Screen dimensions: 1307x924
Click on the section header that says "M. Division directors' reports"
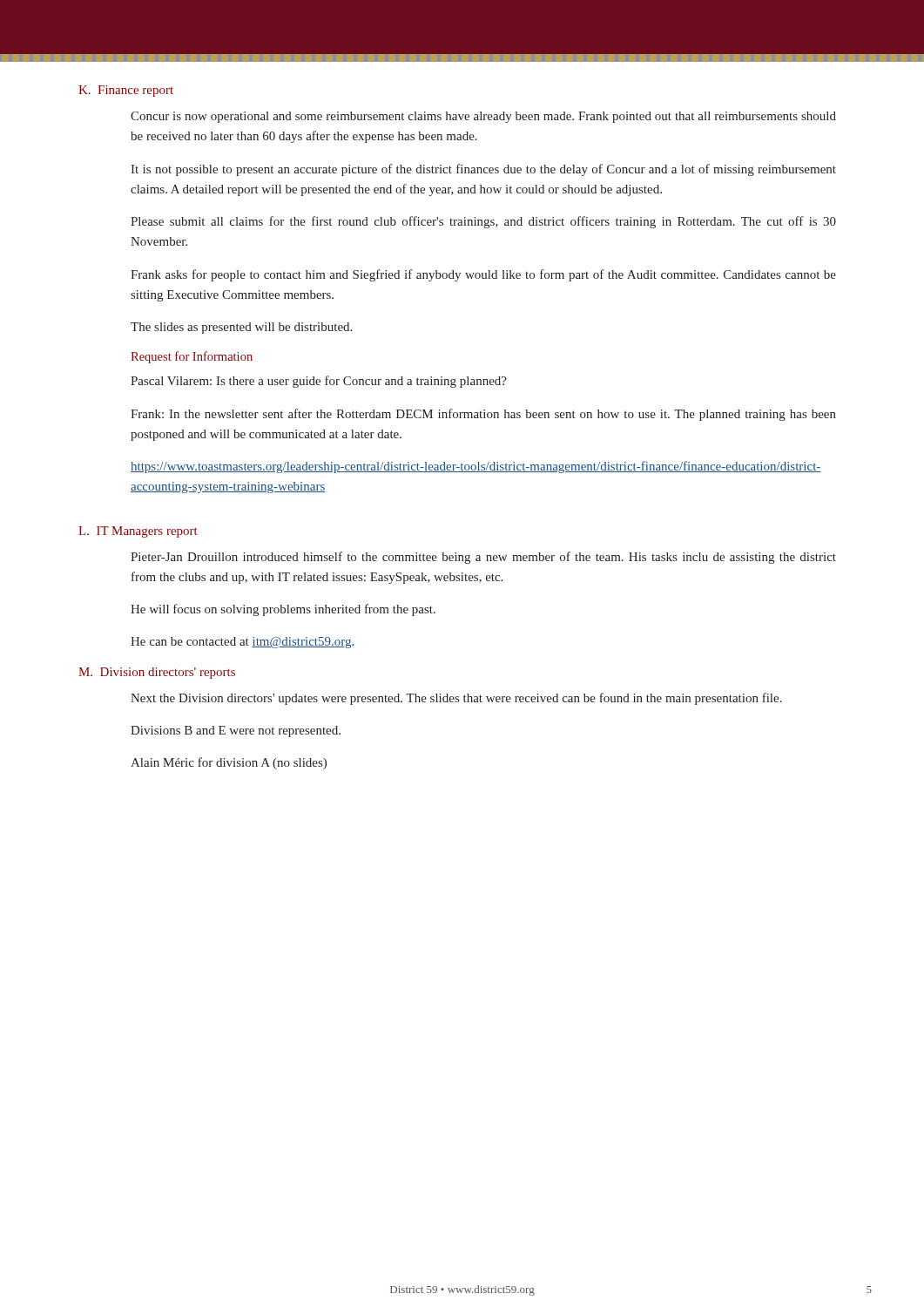[157, 671]
